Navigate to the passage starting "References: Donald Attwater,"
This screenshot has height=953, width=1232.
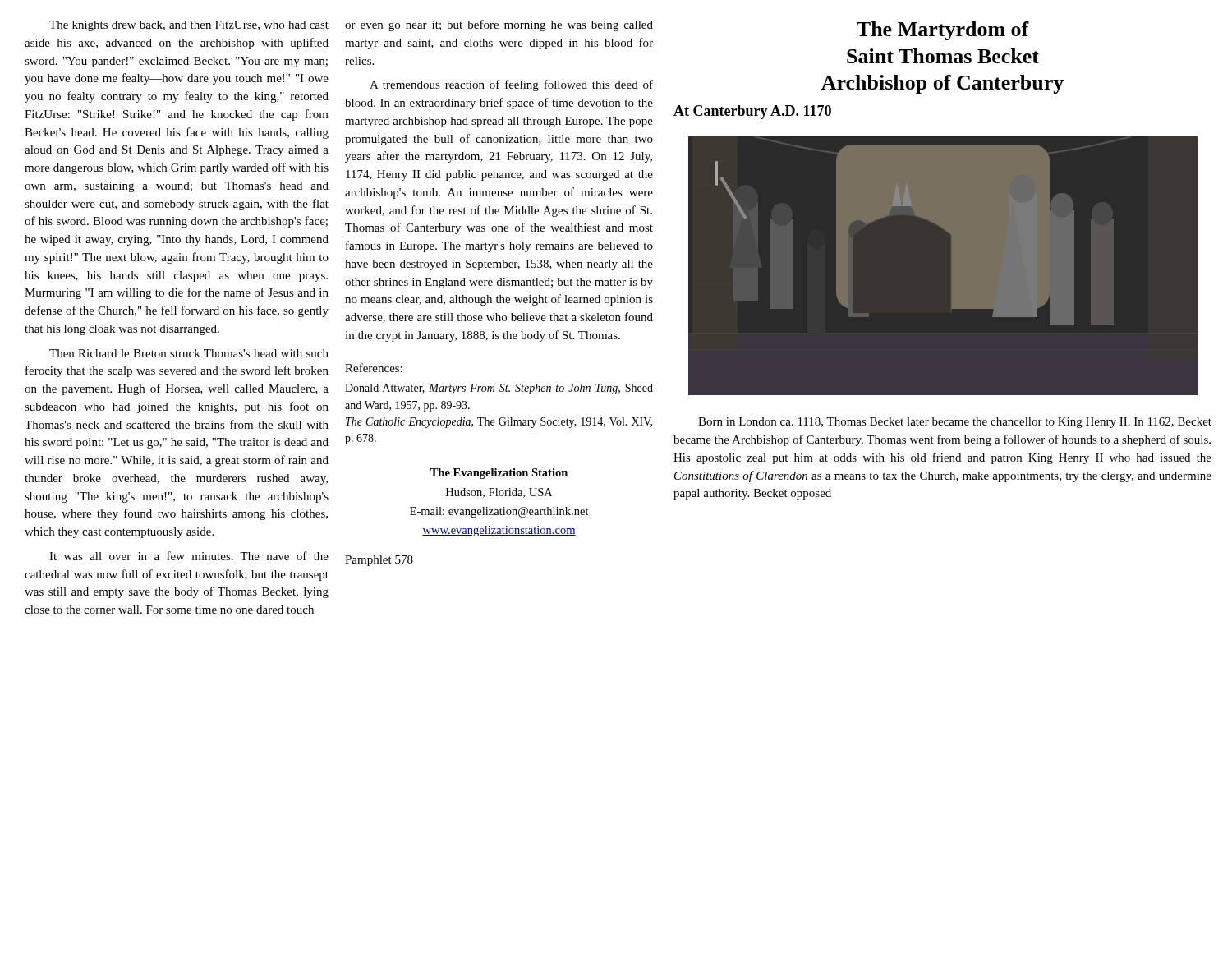click(x=499, y=403)
